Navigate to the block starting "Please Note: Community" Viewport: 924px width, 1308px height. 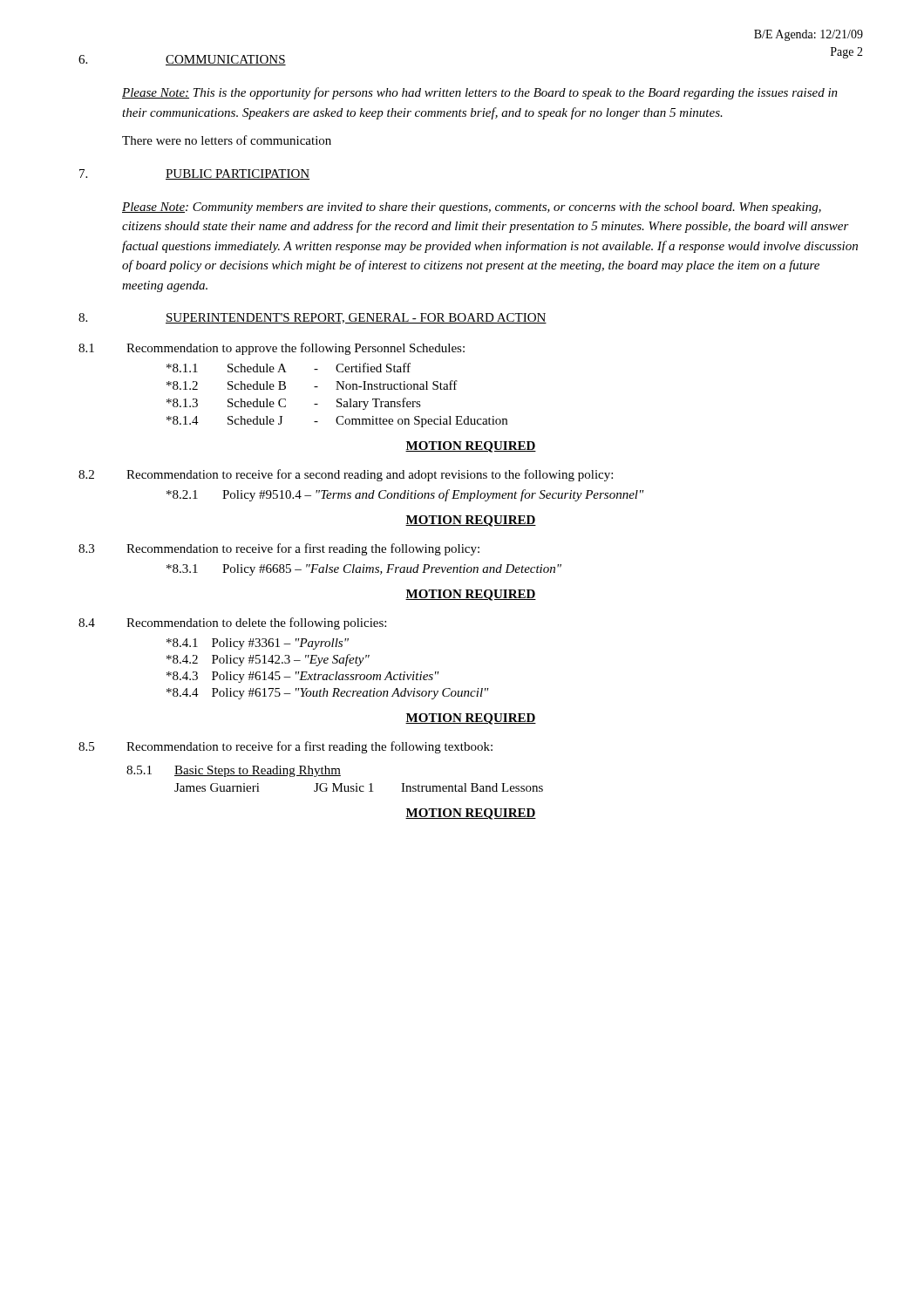pos(493,246)
